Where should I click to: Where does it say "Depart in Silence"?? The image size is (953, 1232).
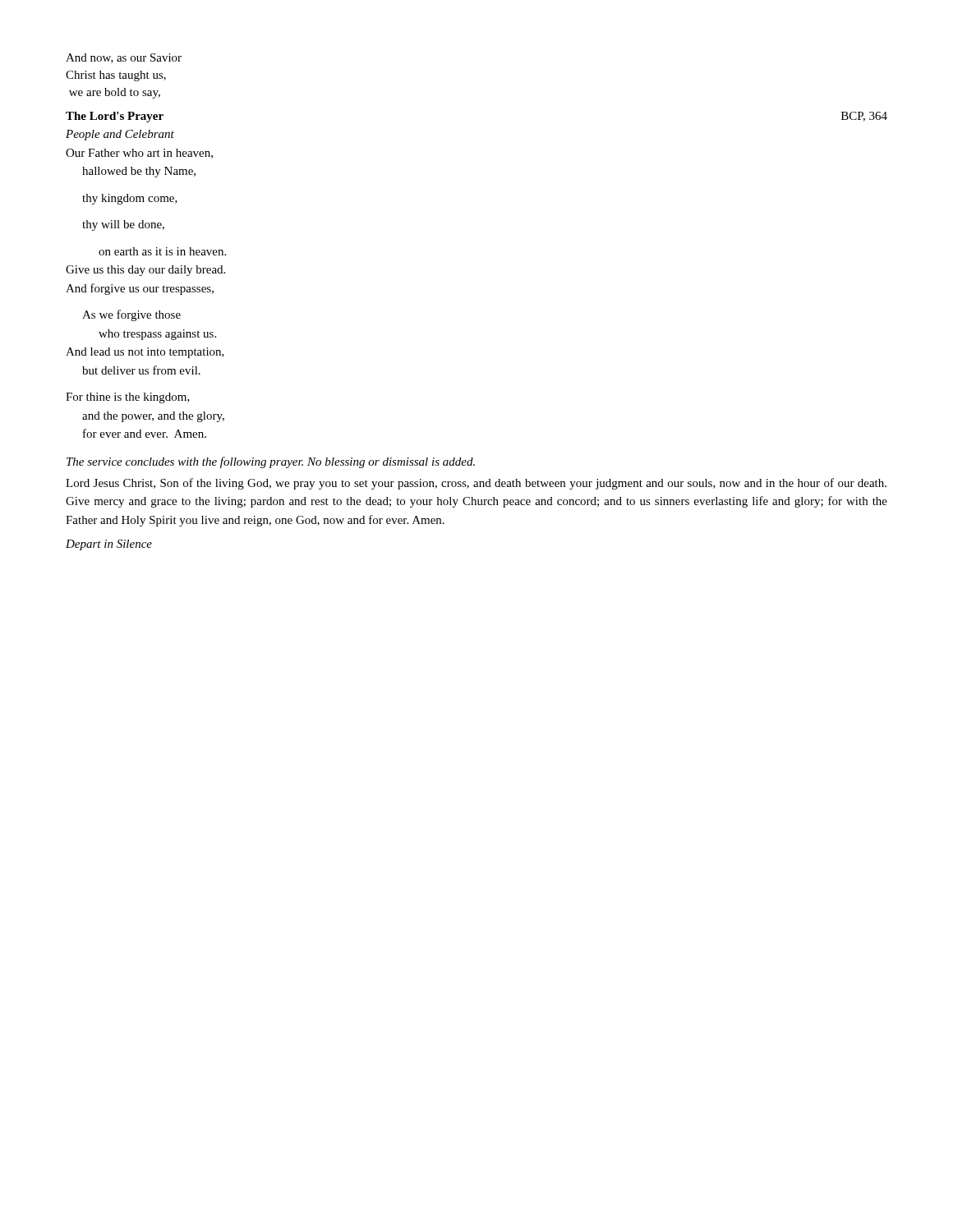point(109,544)
